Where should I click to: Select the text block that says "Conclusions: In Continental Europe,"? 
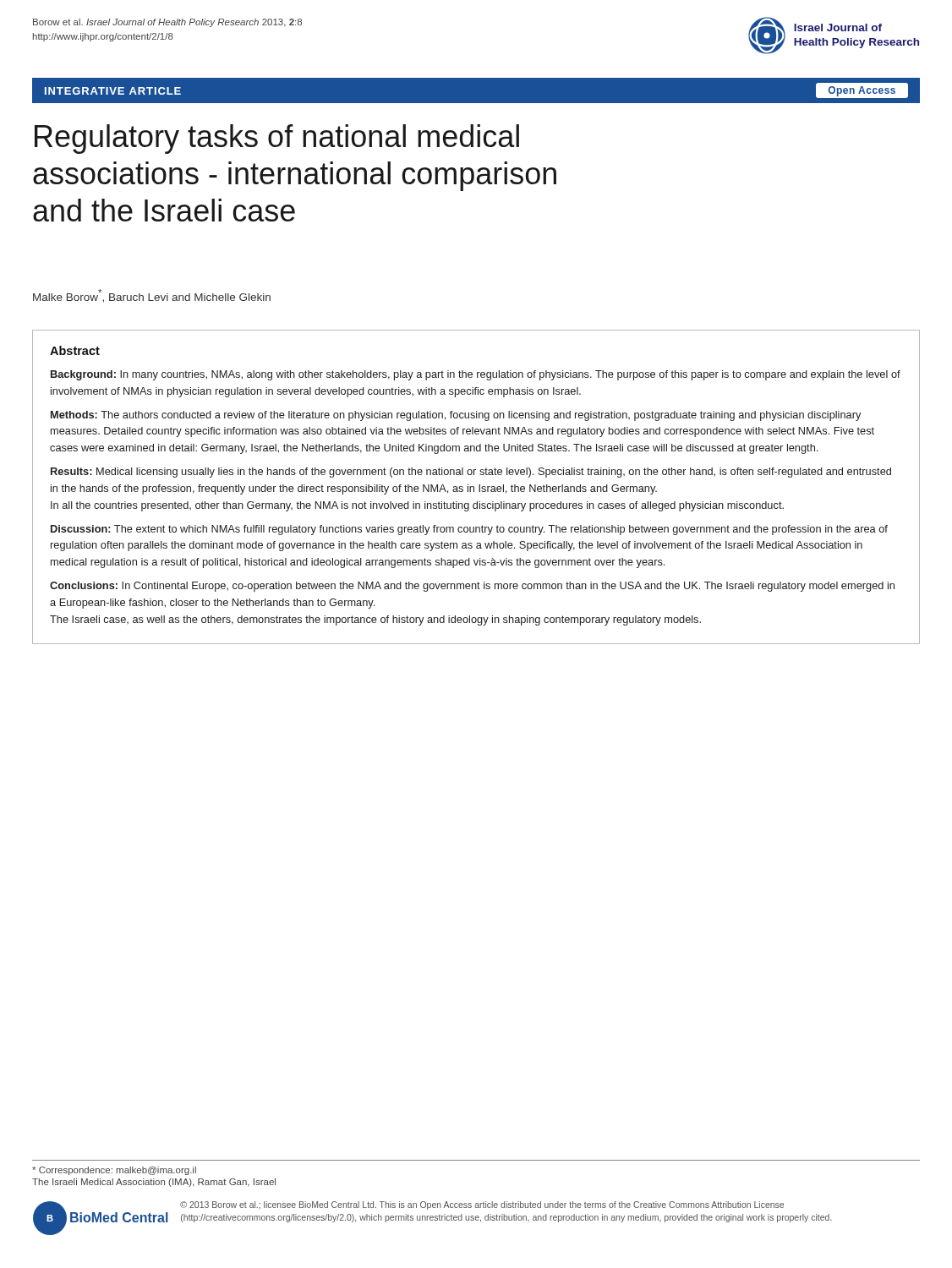(472, 587)
